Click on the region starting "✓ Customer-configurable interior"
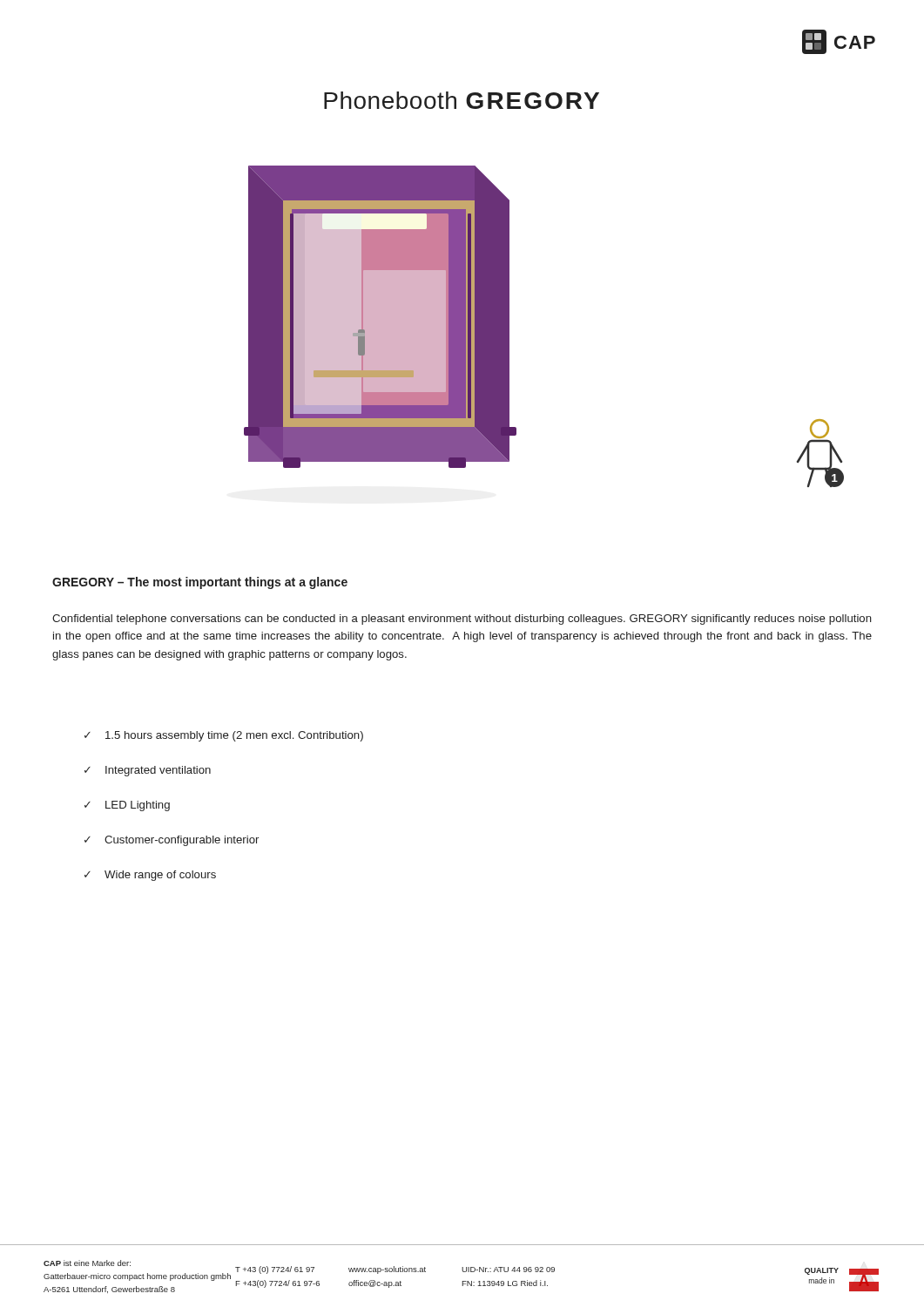The width and height of the screenshot is (924, 1307). click(x=171, y=839)
